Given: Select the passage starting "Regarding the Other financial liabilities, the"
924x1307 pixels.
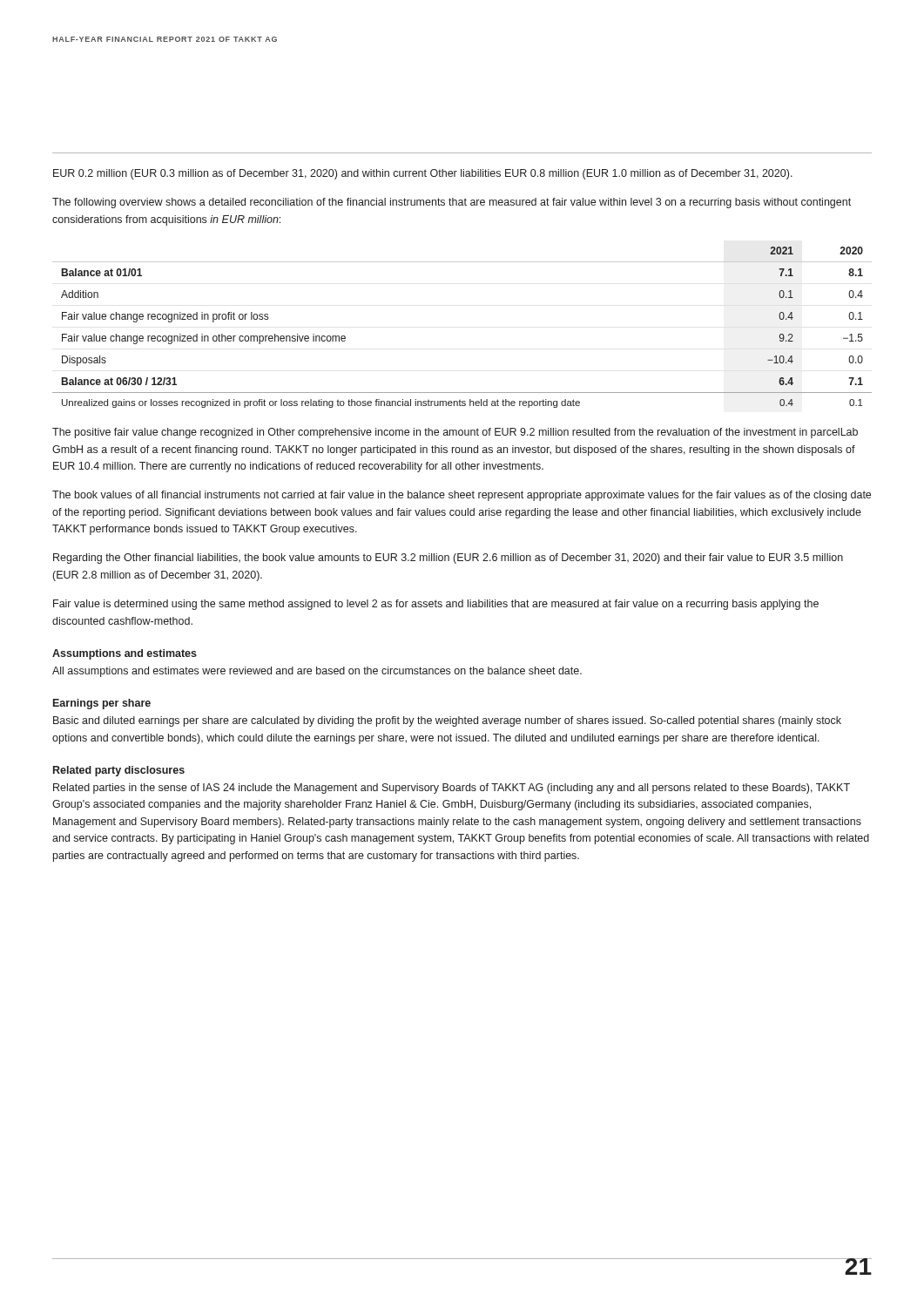Looking at the screenshot, I should [448, 566].
